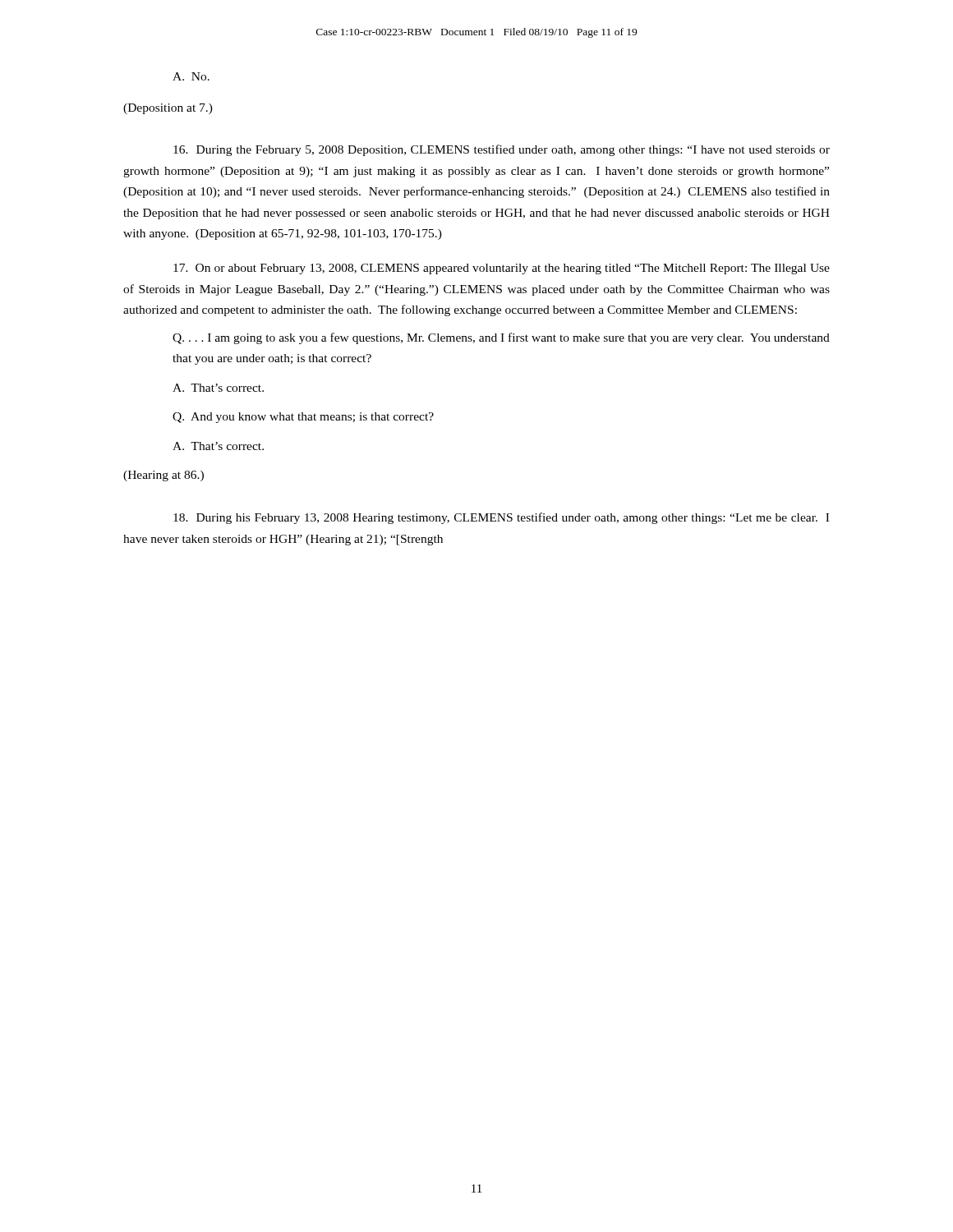The image size is (953, 1232).
Task: Point to the block beginning "On or about February 13,"
Action: (476, 289)
